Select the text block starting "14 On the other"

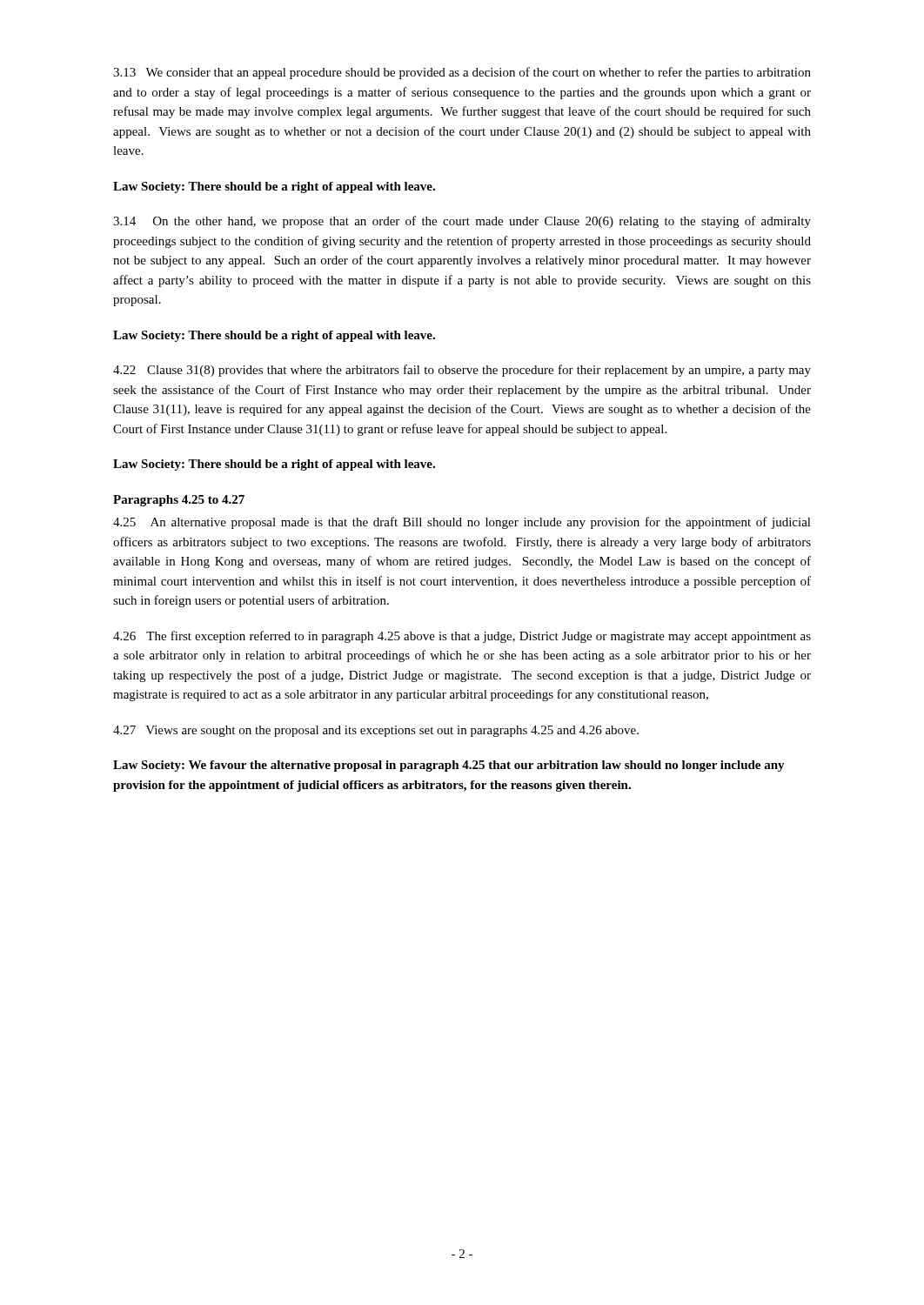click(x=462, y=260)
